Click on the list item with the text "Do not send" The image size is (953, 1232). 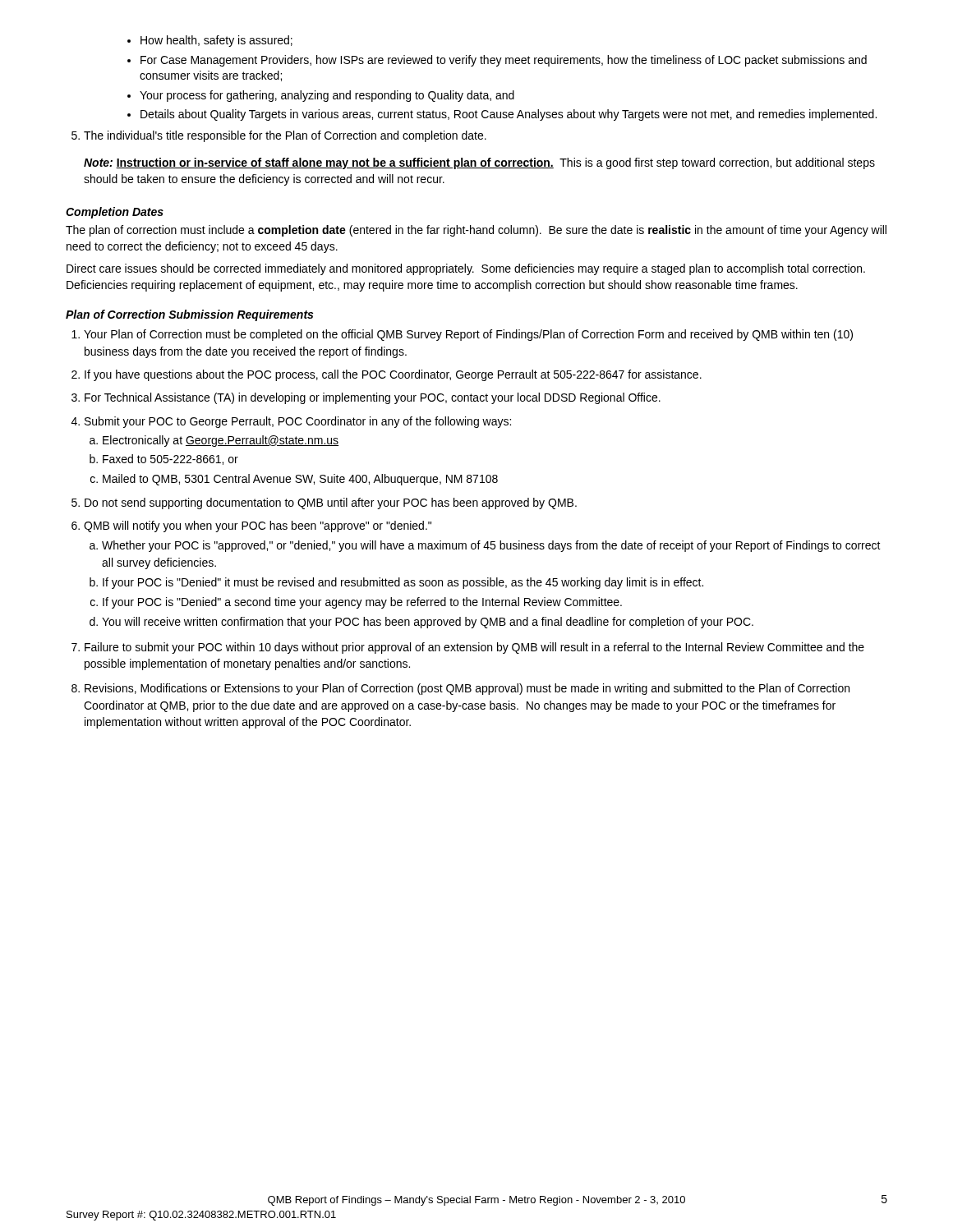pyautogui.click(x=331, y=502)
